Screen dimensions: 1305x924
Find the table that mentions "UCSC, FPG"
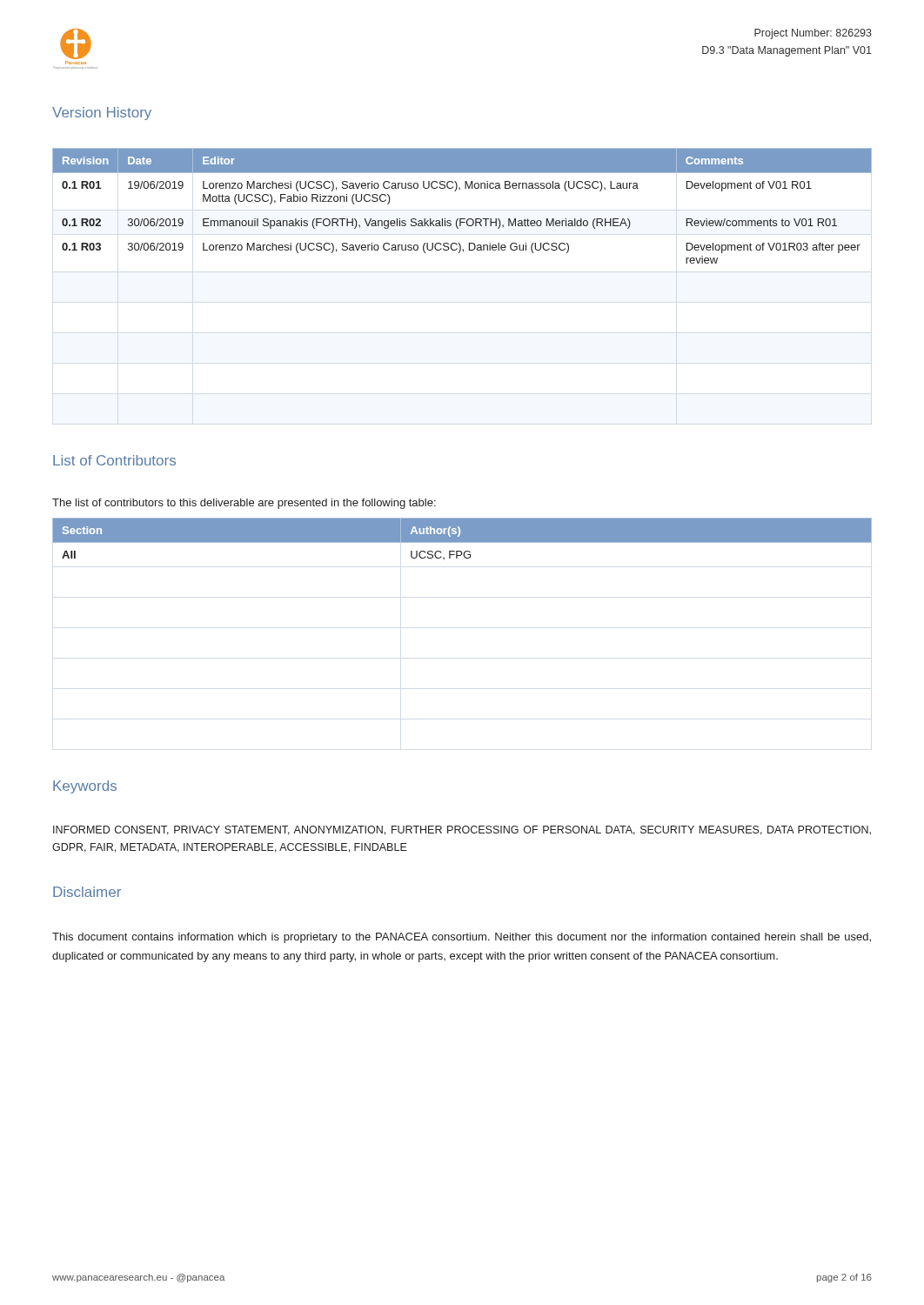click(x=462, y=634)
